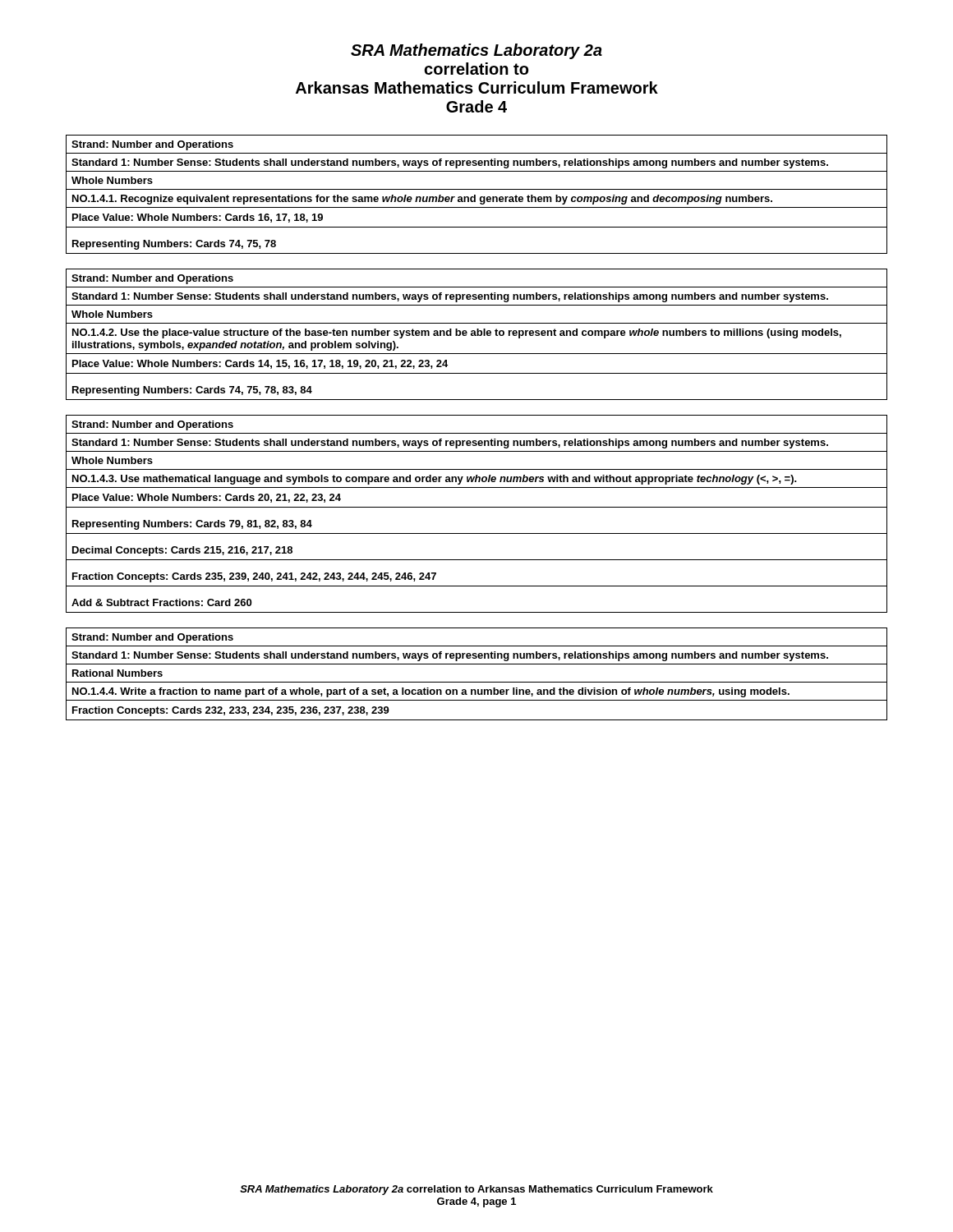This screenshot has height=1232, width=953.
Task: Click on the title that reads "SRA Mathematics Laboratory 2a"
Action: (476, 79)
